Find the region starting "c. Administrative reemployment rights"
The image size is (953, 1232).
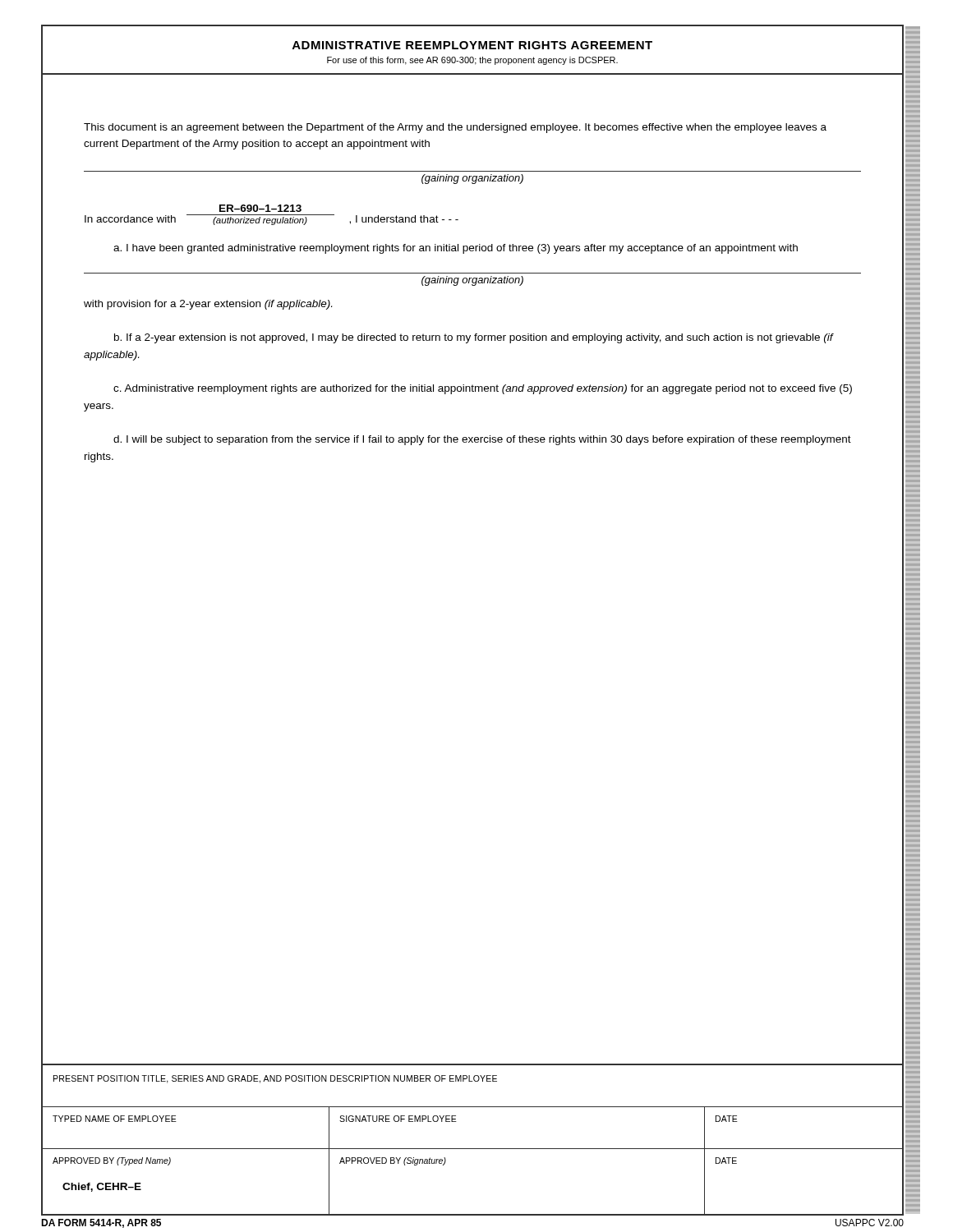pos(468,397)
